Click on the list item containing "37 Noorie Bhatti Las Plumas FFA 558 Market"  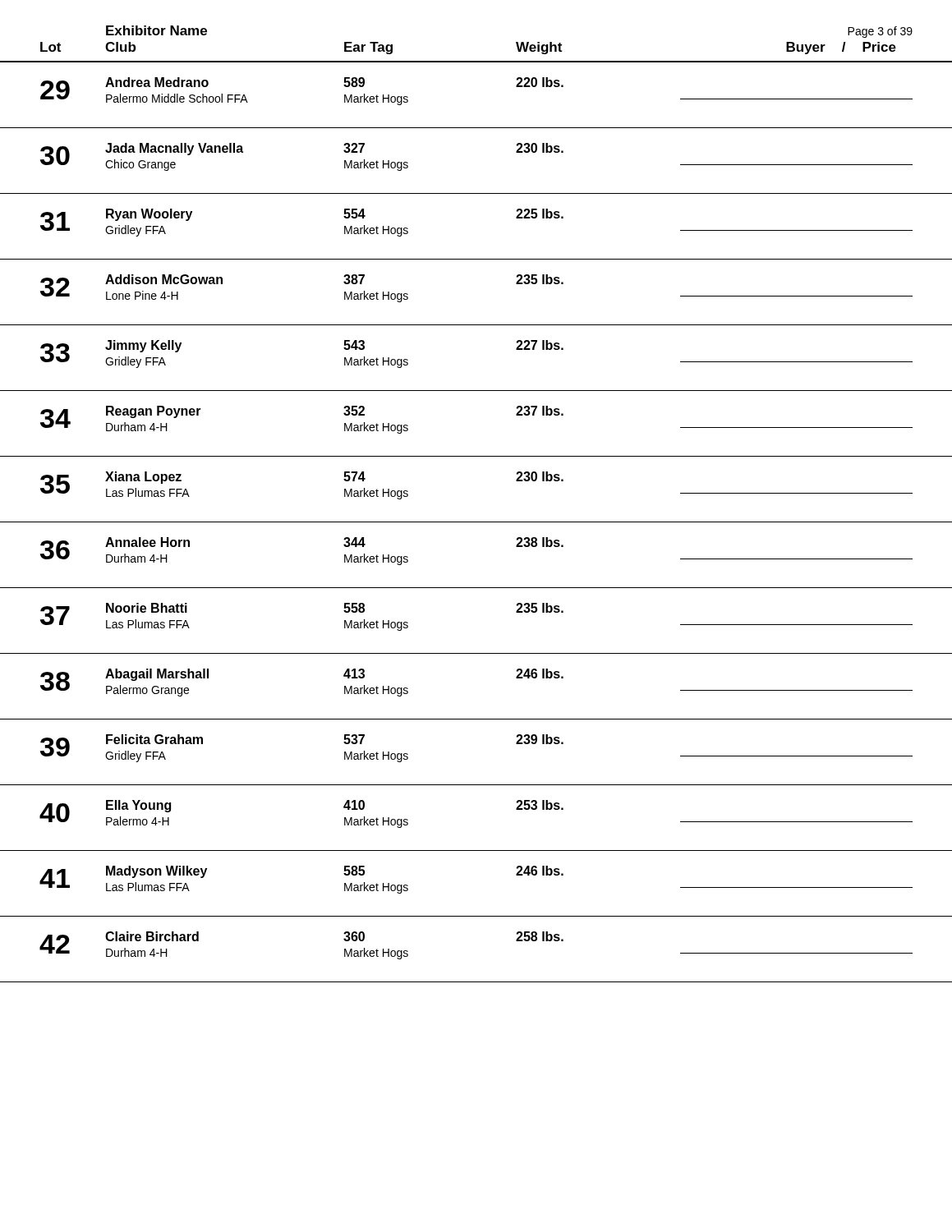click(133, 621)
